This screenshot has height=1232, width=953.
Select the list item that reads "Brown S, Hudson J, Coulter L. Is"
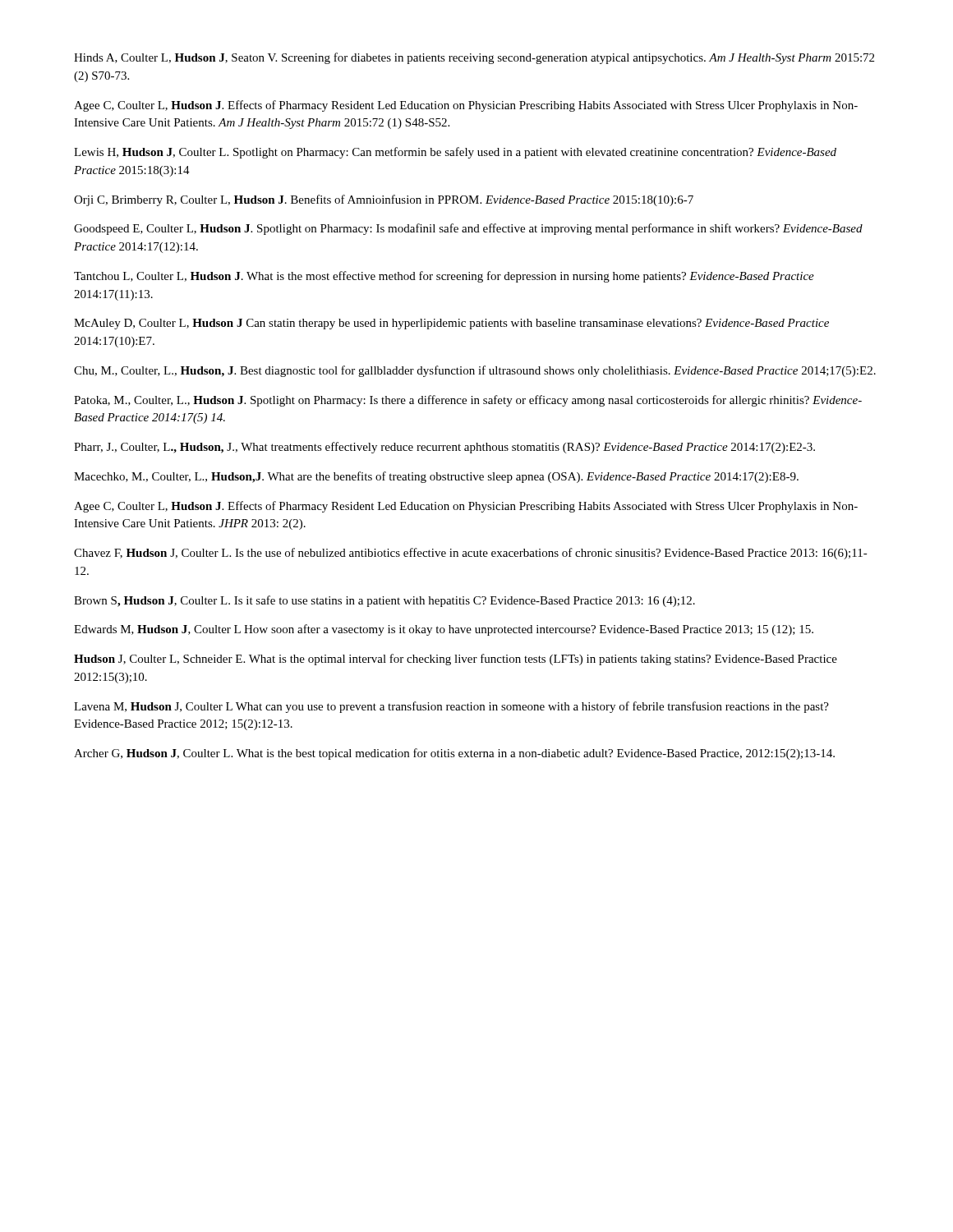(385, 600)
